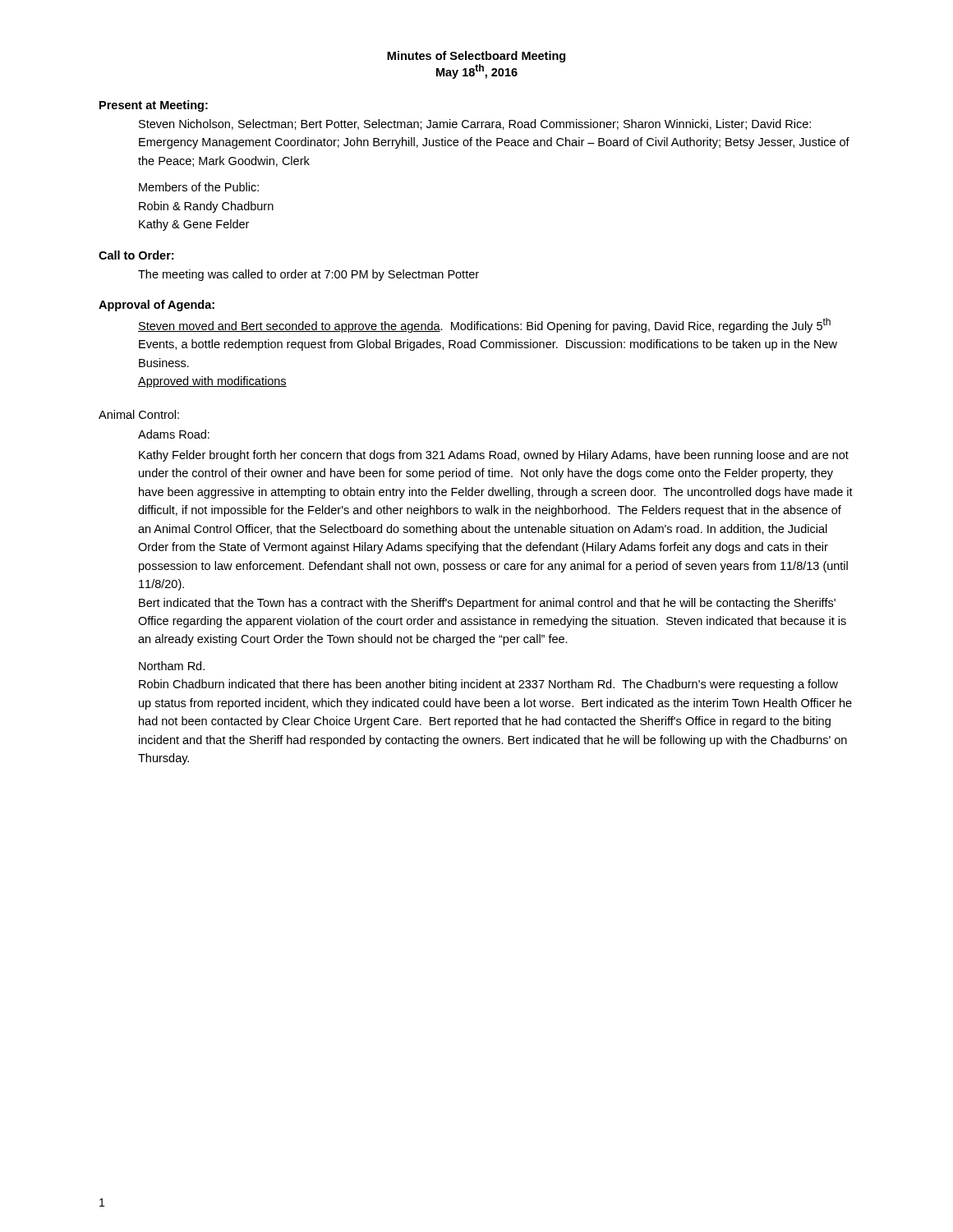Select the text block containing "Members of the Public: Robin & Randy"
Viewport: 953px width, 1232px height.
point(206,206)
